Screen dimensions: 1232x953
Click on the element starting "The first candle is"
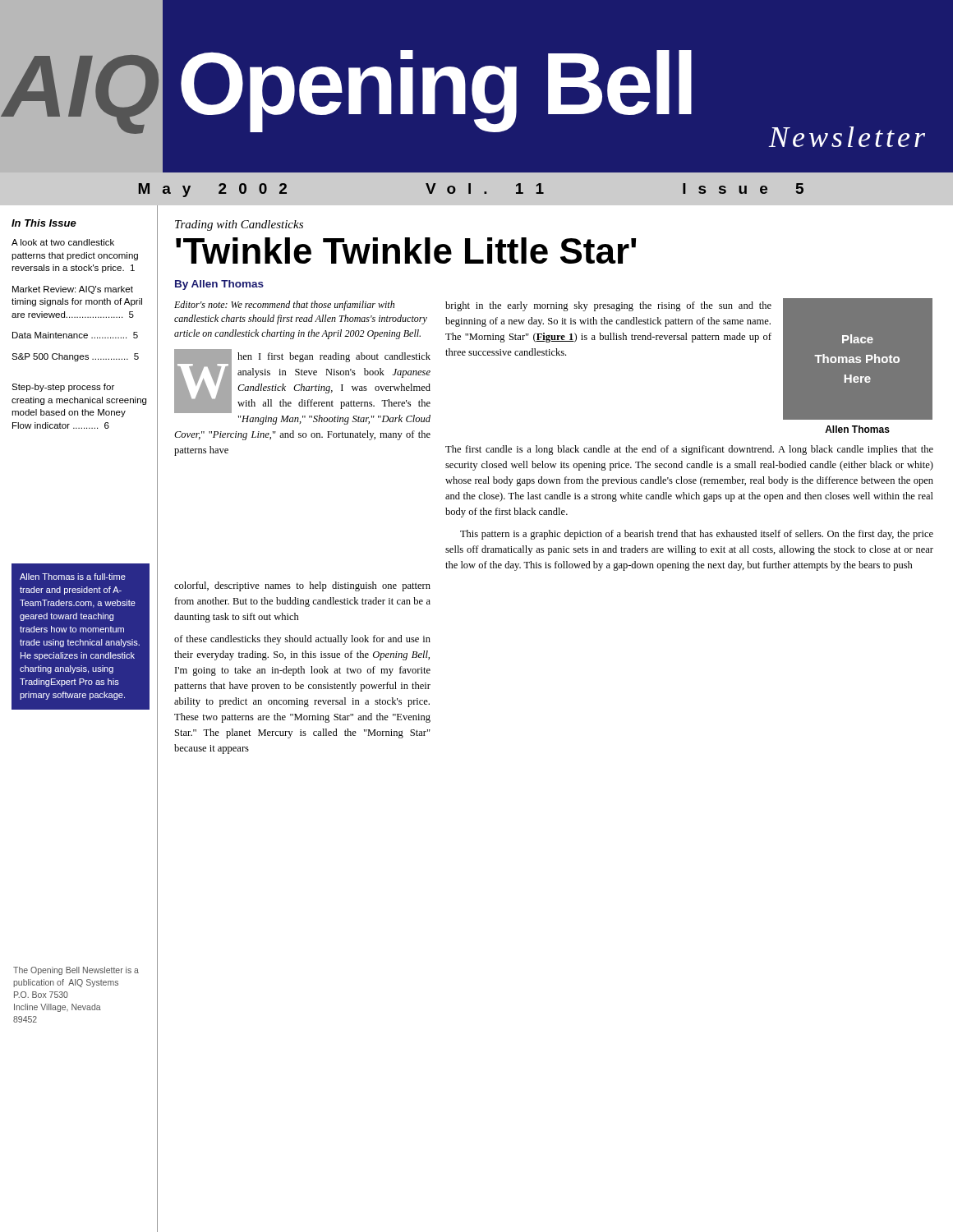pos(689,480)
